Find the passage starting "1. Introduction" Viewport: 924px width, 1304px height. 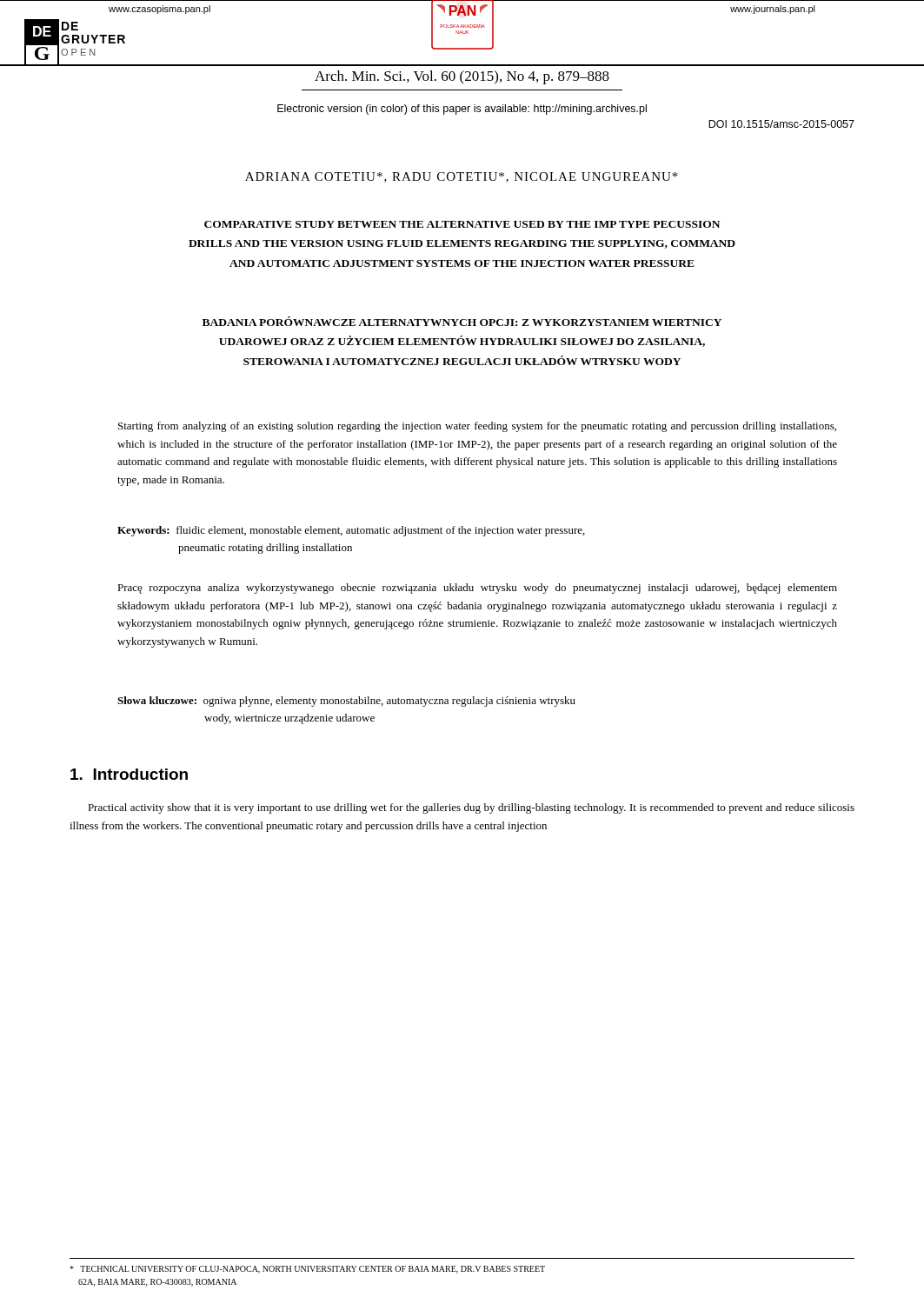point(129,774)
